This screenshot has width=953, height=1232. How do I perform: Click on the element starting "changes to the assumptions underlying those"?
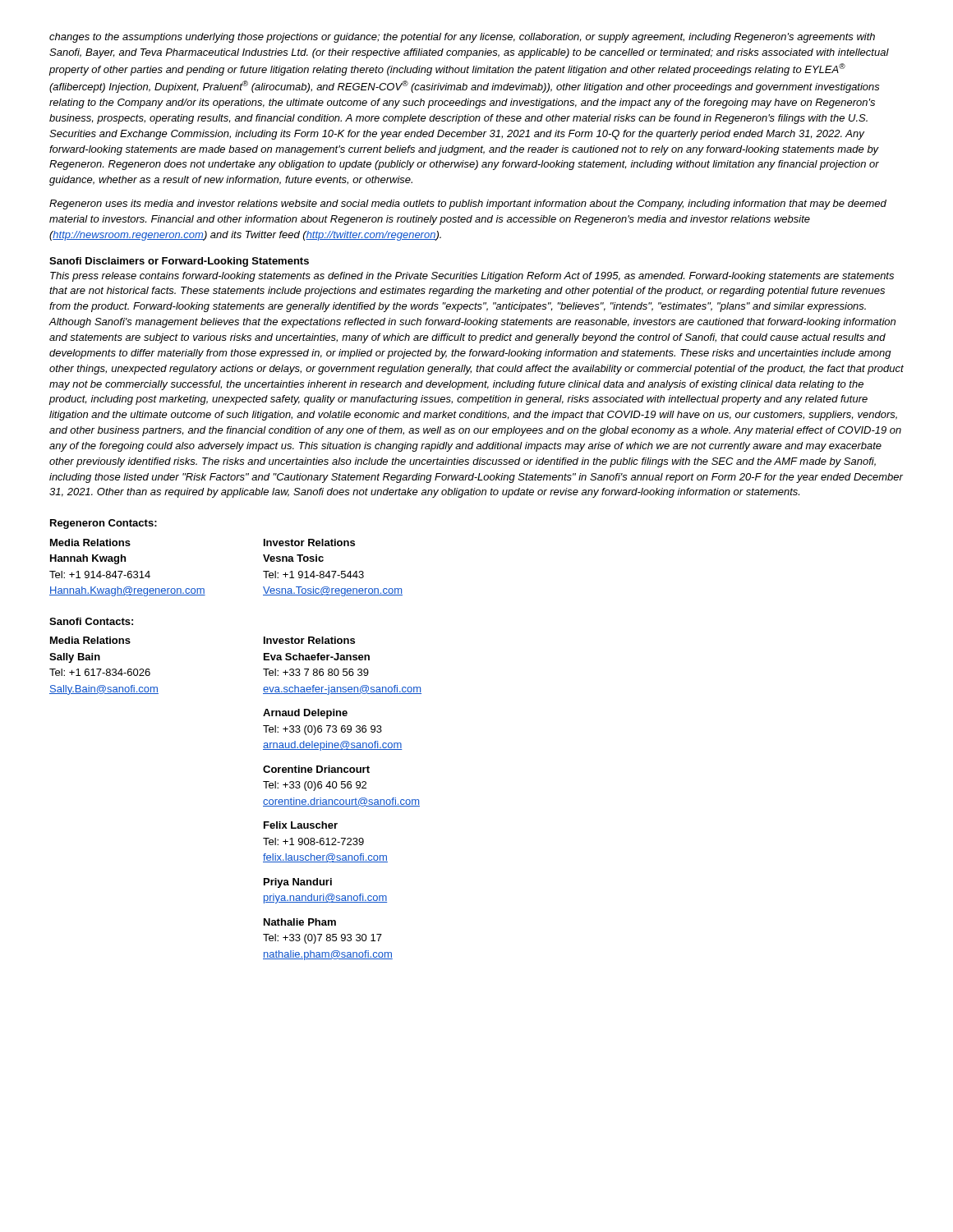(469, 108)
